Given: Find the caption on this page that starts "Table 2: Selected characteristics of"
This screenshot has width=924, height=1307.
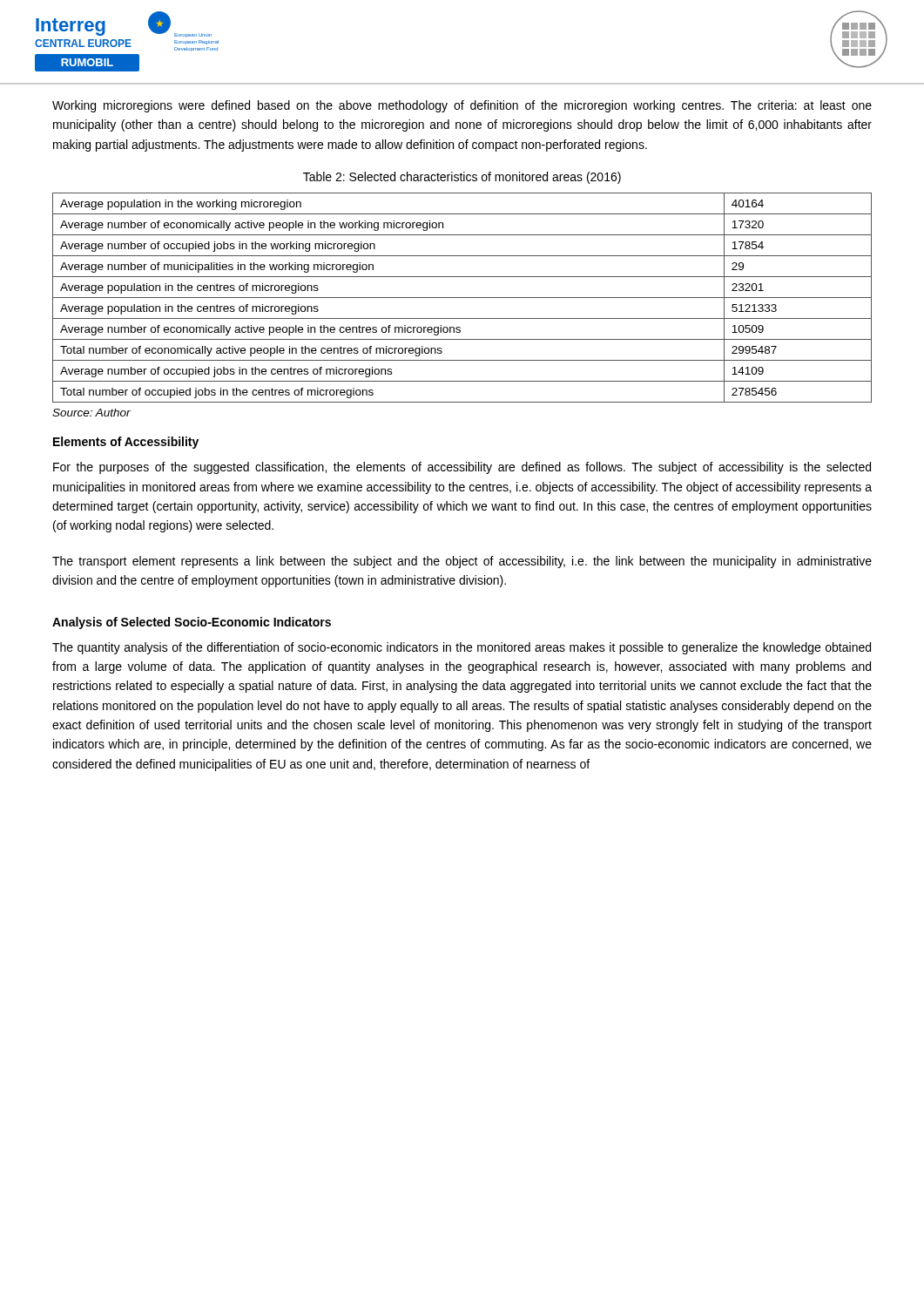Looking at the screenshot, I should tap(462, 177).
